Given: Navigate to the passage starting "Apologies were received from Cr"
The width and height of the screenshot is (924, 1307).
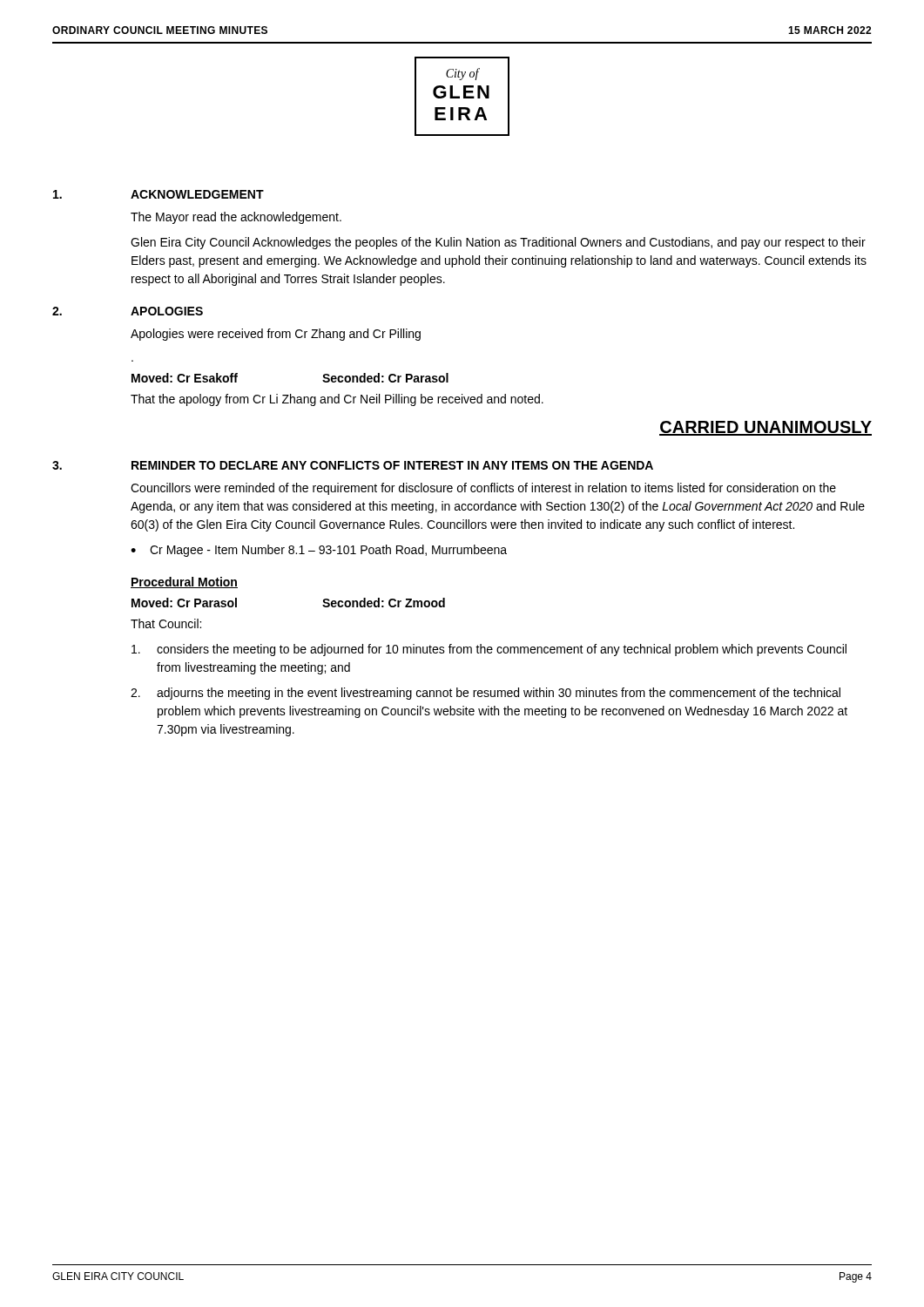Looking at the screenshot, I should pos(276,334).
